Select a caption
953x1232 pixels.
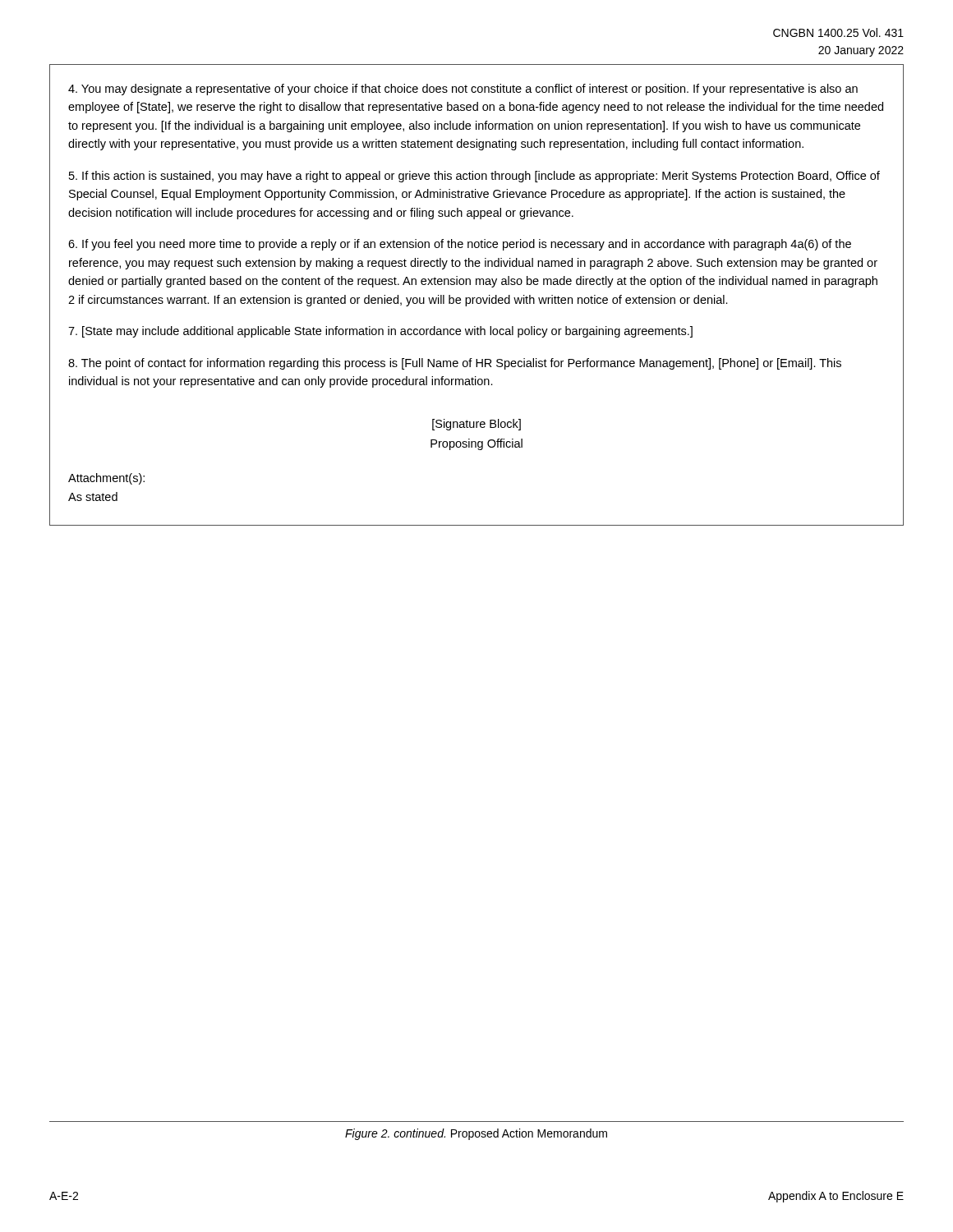point(476,1133)
